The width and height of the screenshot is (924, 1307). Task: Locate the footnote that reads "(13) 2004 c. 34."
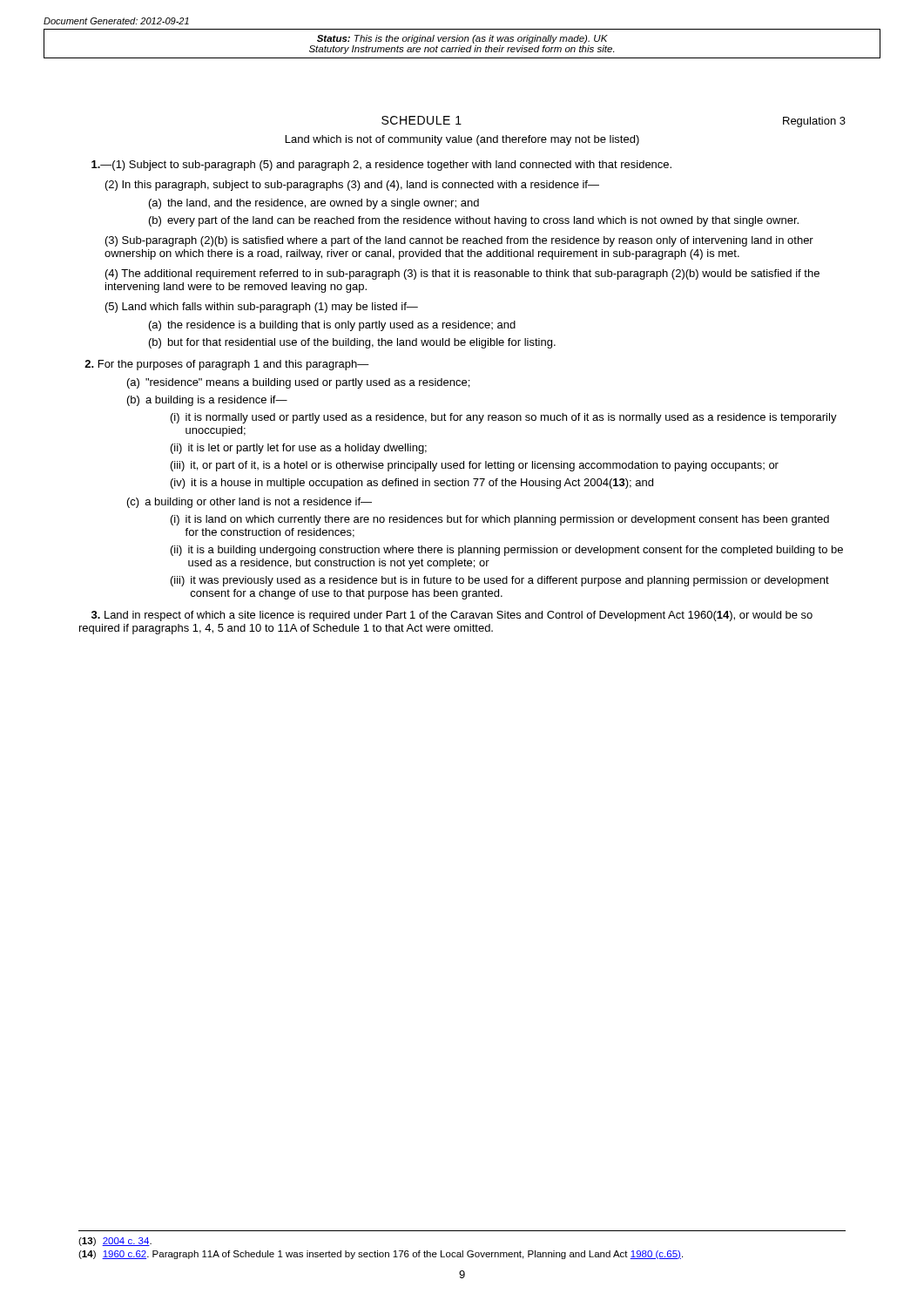[x=115, y=1241]
